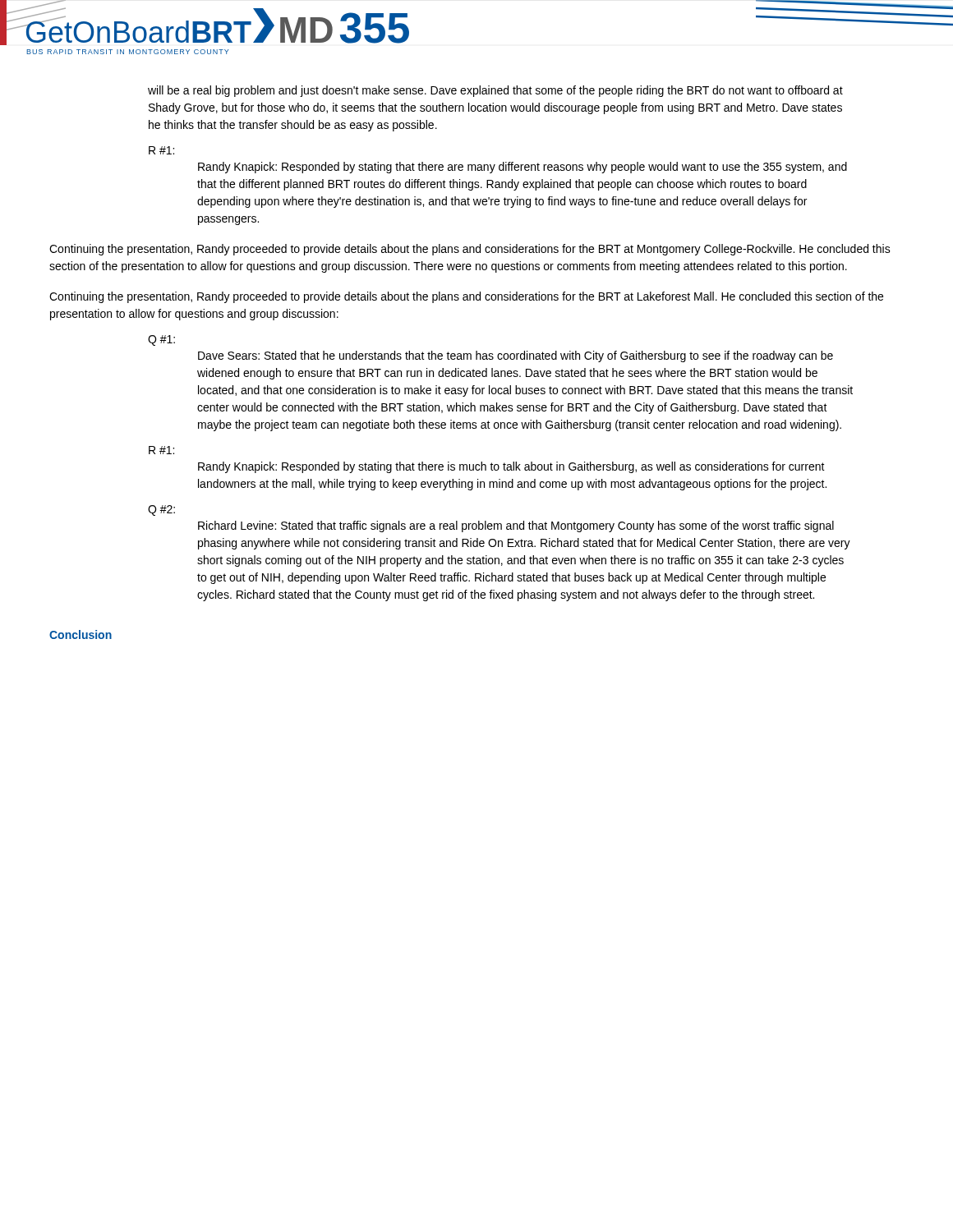Navigate to the region starting "will be a real big"

click(495, 108)
